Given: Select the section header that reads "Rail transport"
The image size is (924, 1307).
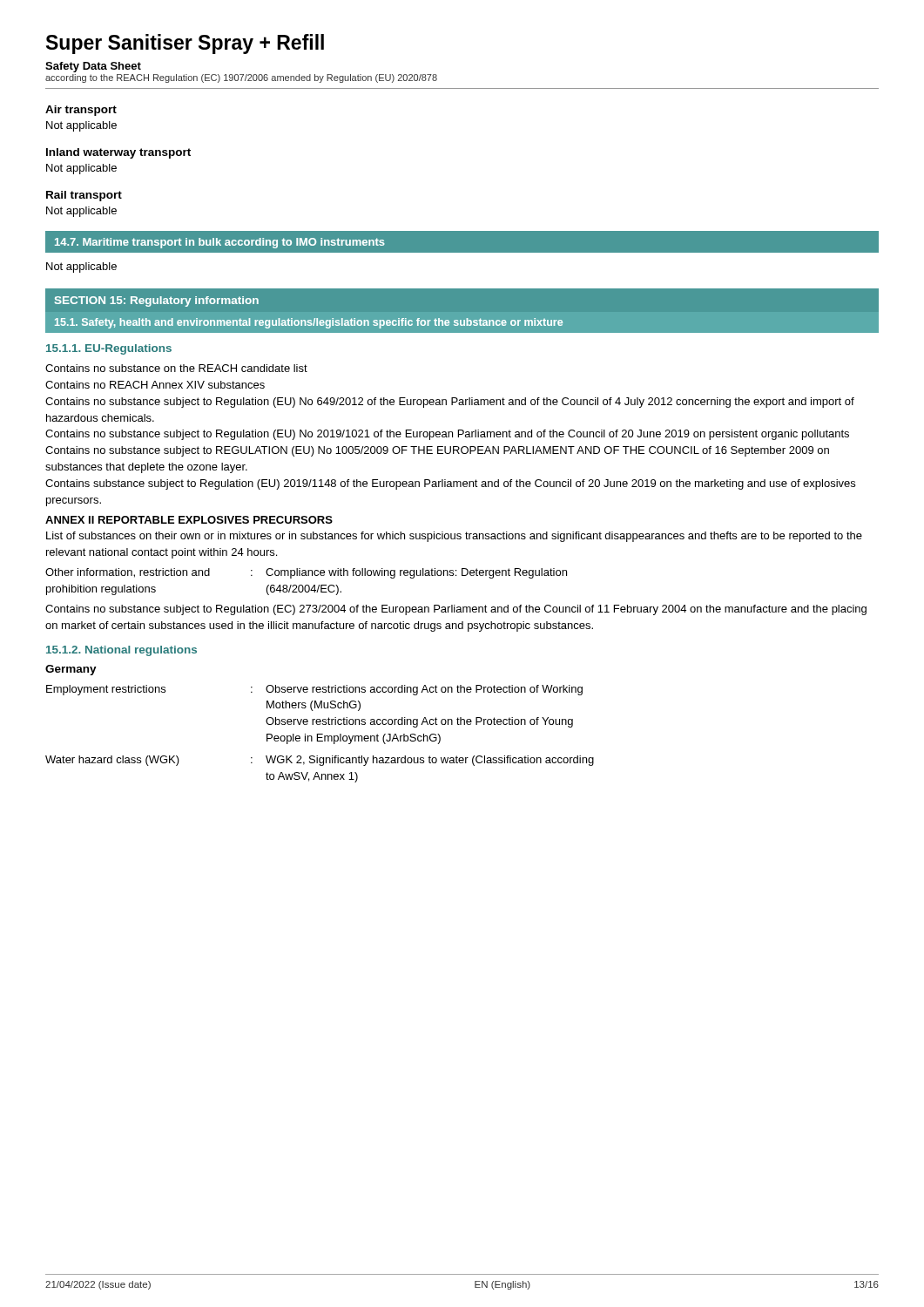Looking at the screenshot, I should [x=83, y=195].
